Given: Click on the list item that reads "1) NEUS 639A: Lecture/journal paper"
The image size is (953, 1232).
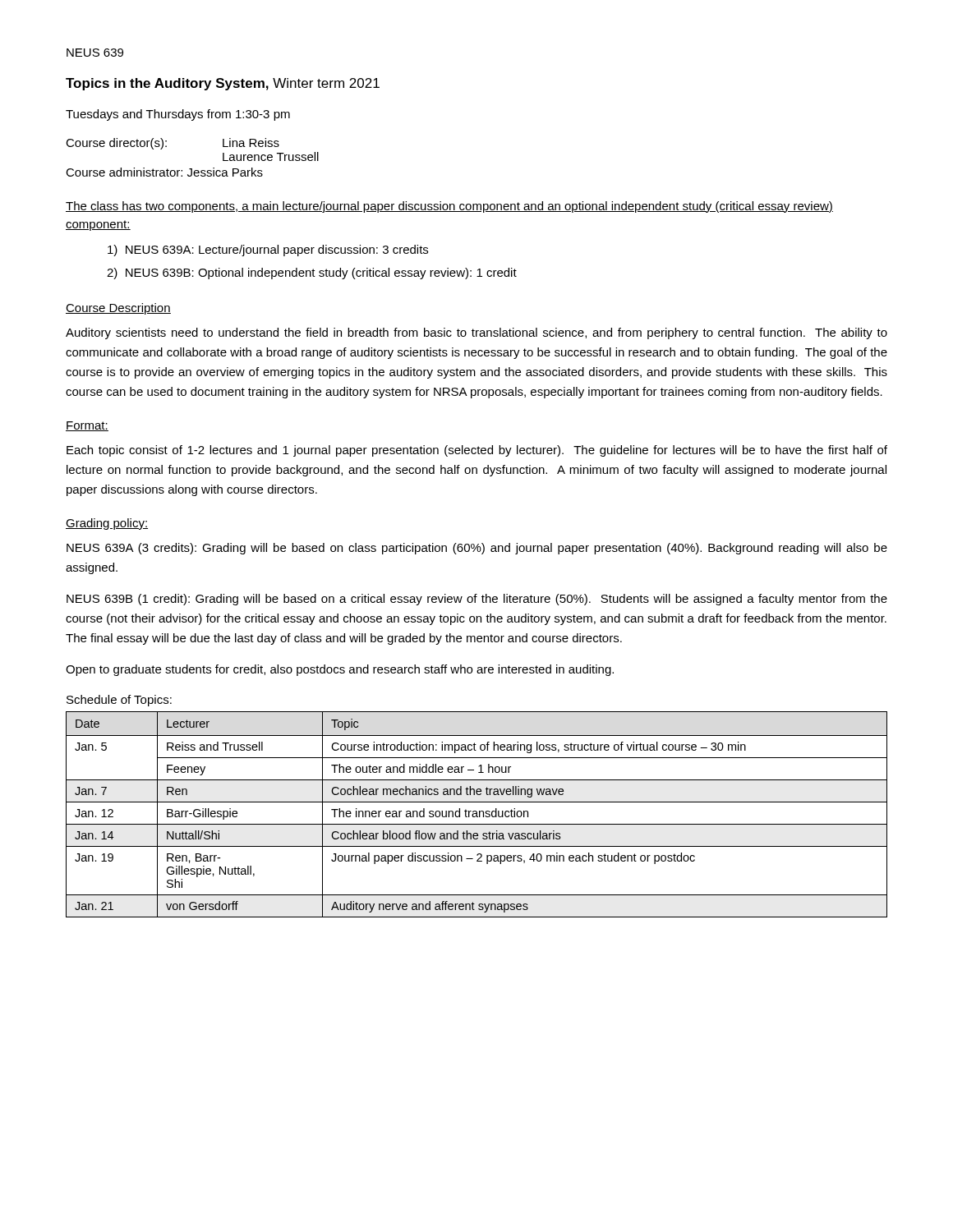Looking at the screenshot, I should pyautogui.click(x=268, y=249).
